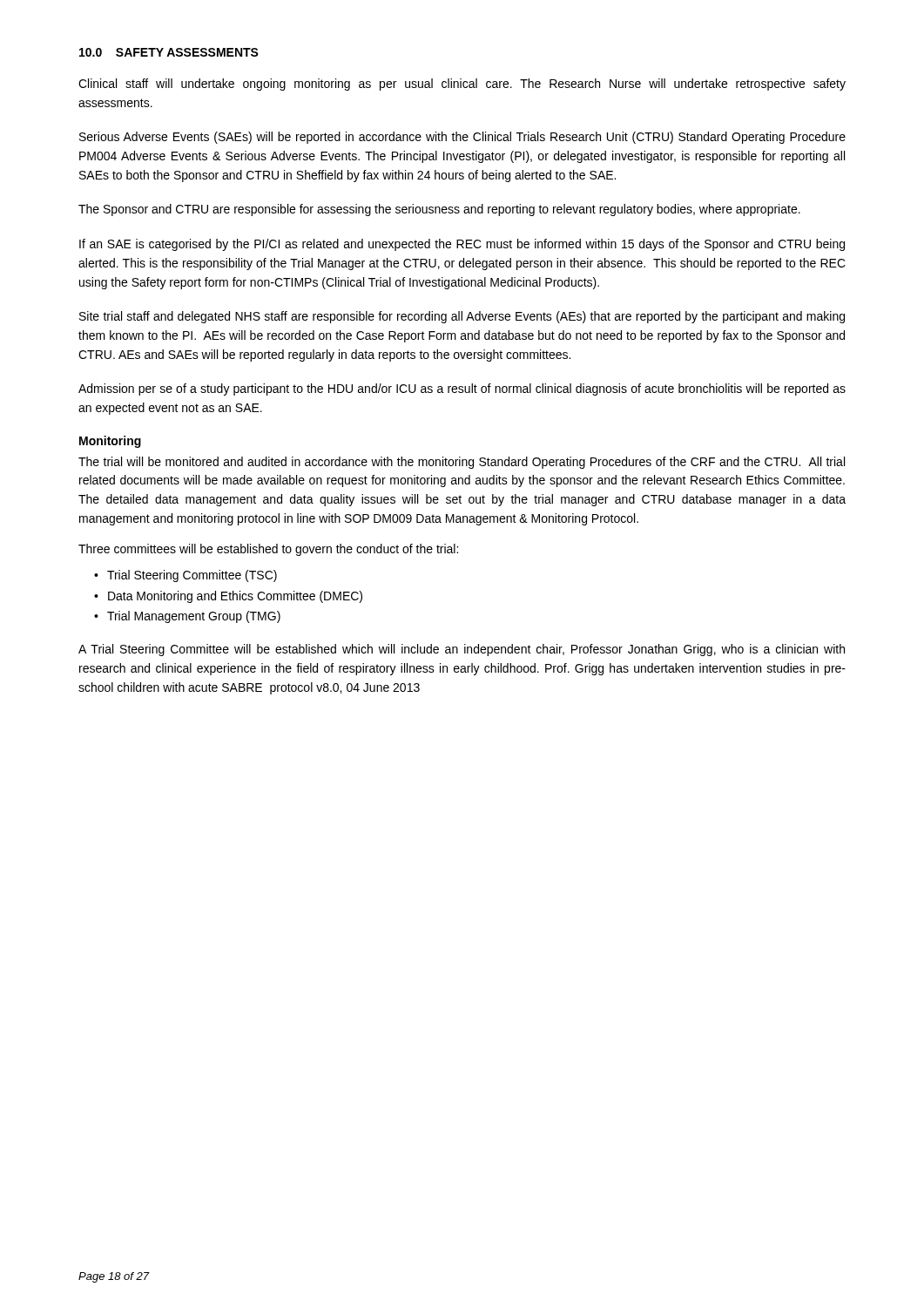Image resolution: width=924 pixels, height=1307 pixels.
Task: Locate the text starting "Site trial staff"
Action: (x=462, y=335)
